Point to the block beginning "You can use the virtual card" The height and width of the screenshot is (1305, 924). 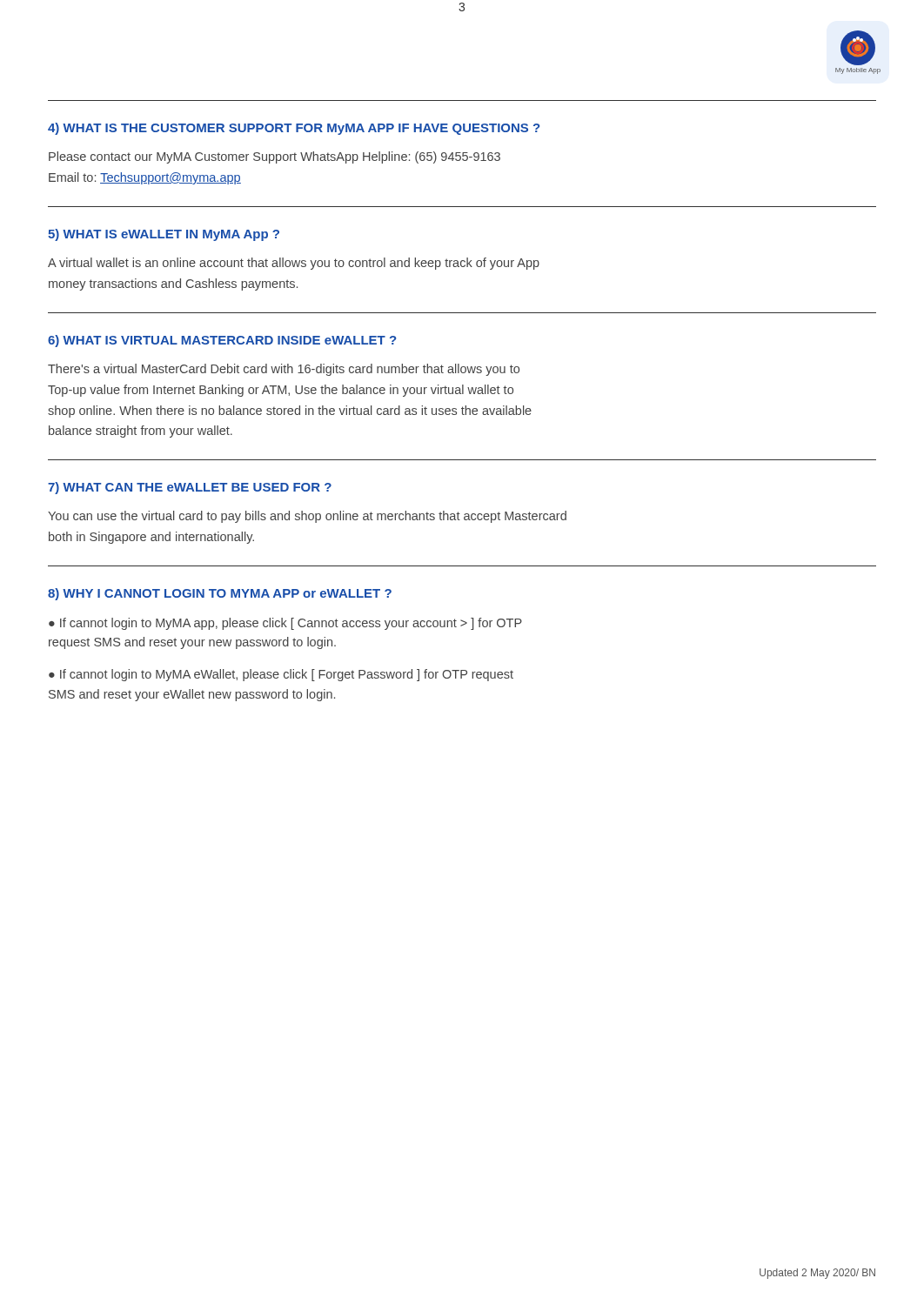[x=462, y=527]
